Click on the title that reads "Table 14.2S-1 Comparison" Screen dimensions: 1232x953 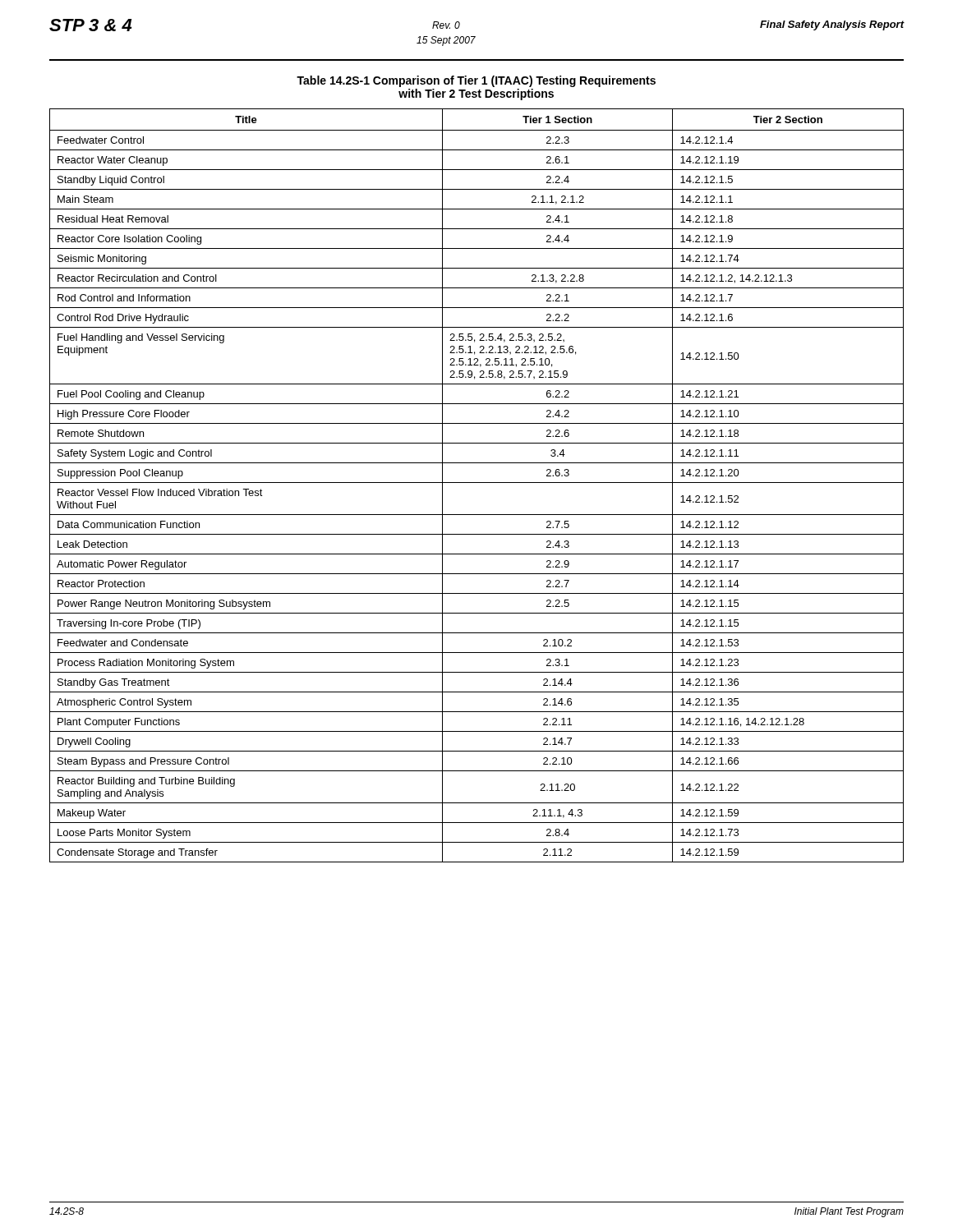(476, 87)
